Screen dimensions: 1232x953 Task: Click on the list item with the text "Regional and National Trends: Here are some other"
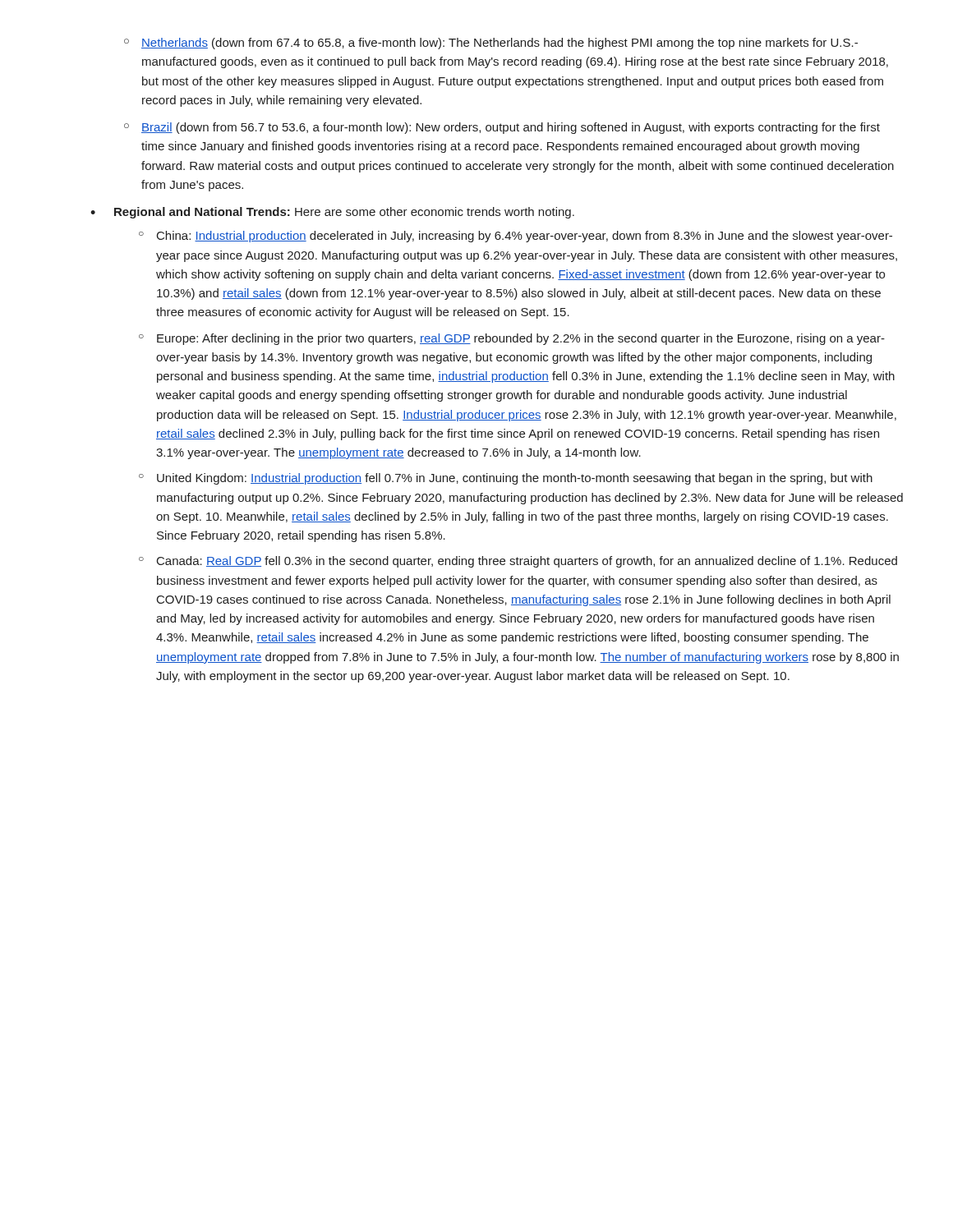click(x=509, y=445)
